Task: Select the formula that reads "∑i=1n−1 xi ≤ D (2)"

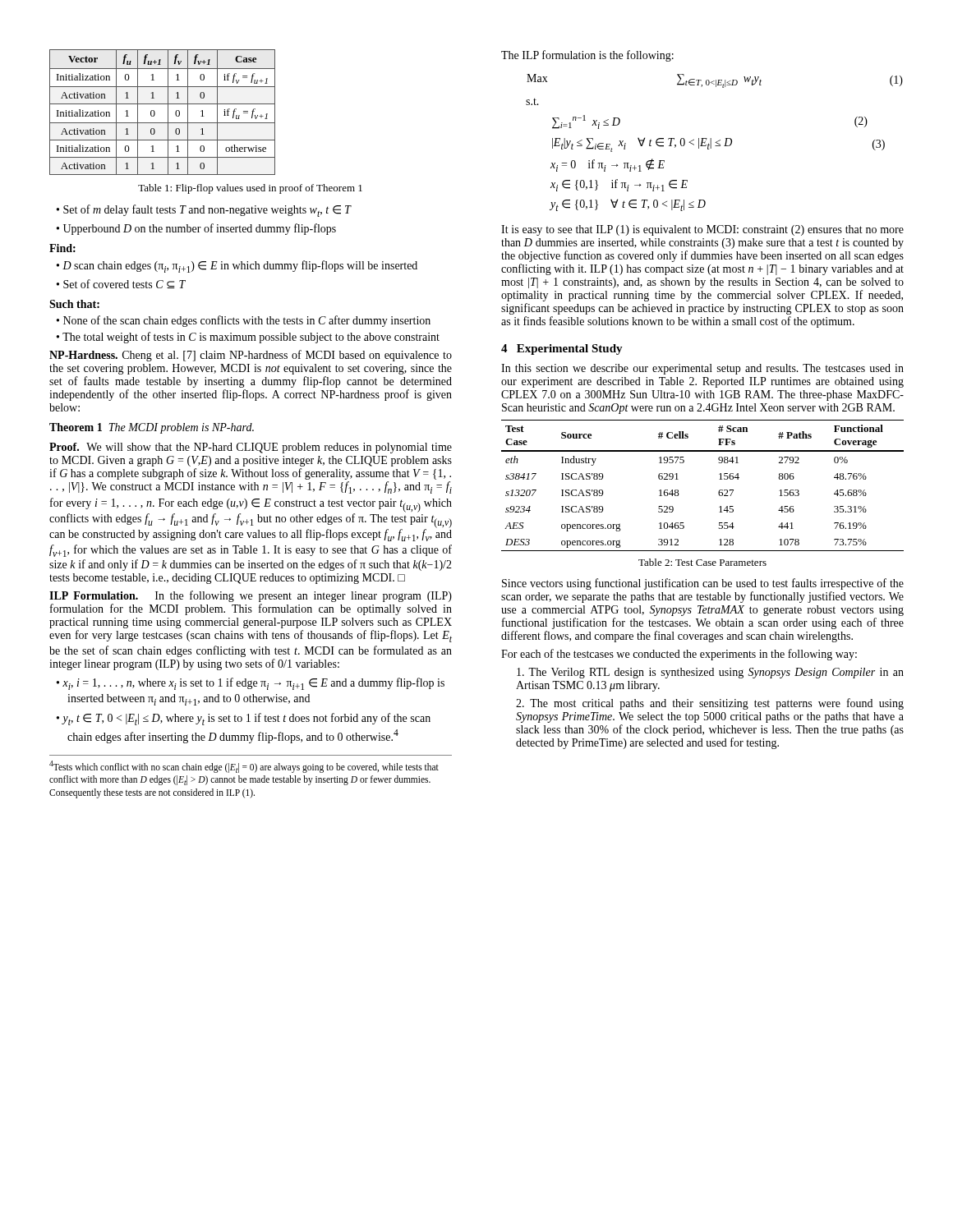Action: click(x=584, y=120)
